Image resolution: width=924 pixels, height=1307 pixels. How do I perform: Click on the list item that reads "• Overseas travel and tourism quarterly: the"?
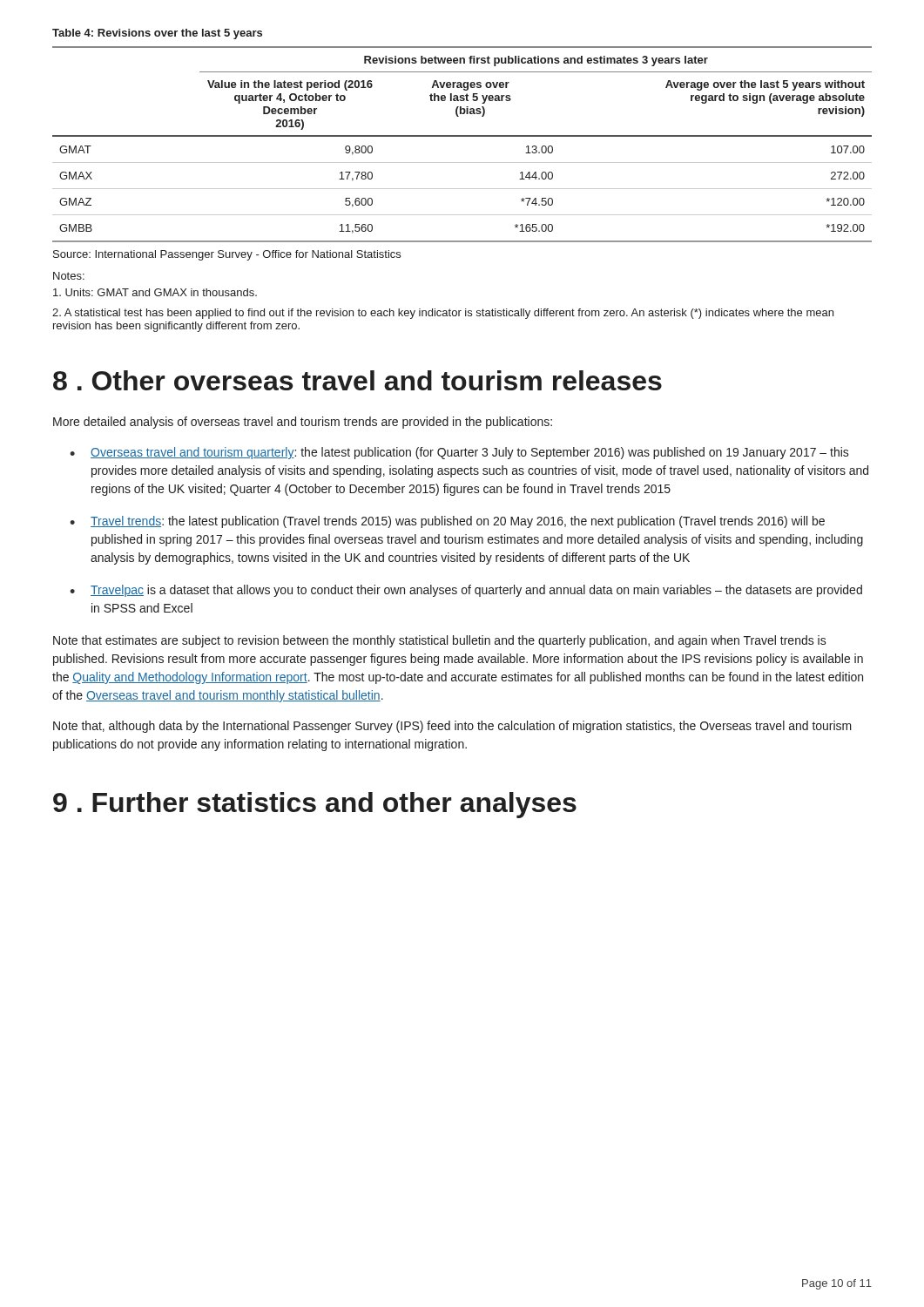tap(471, 471)
